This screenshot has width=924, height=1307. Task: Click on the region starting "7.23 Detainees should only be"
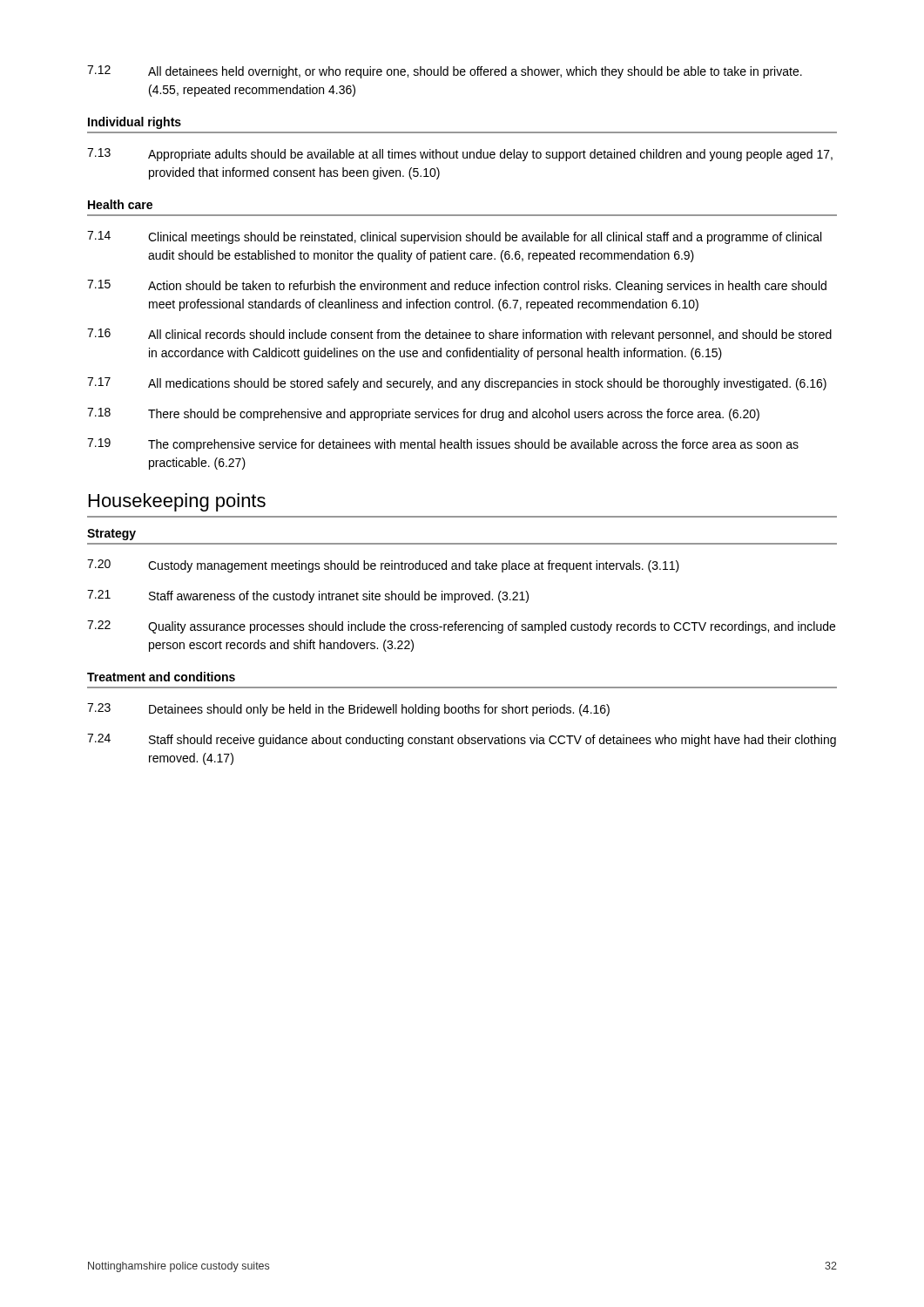462,710
